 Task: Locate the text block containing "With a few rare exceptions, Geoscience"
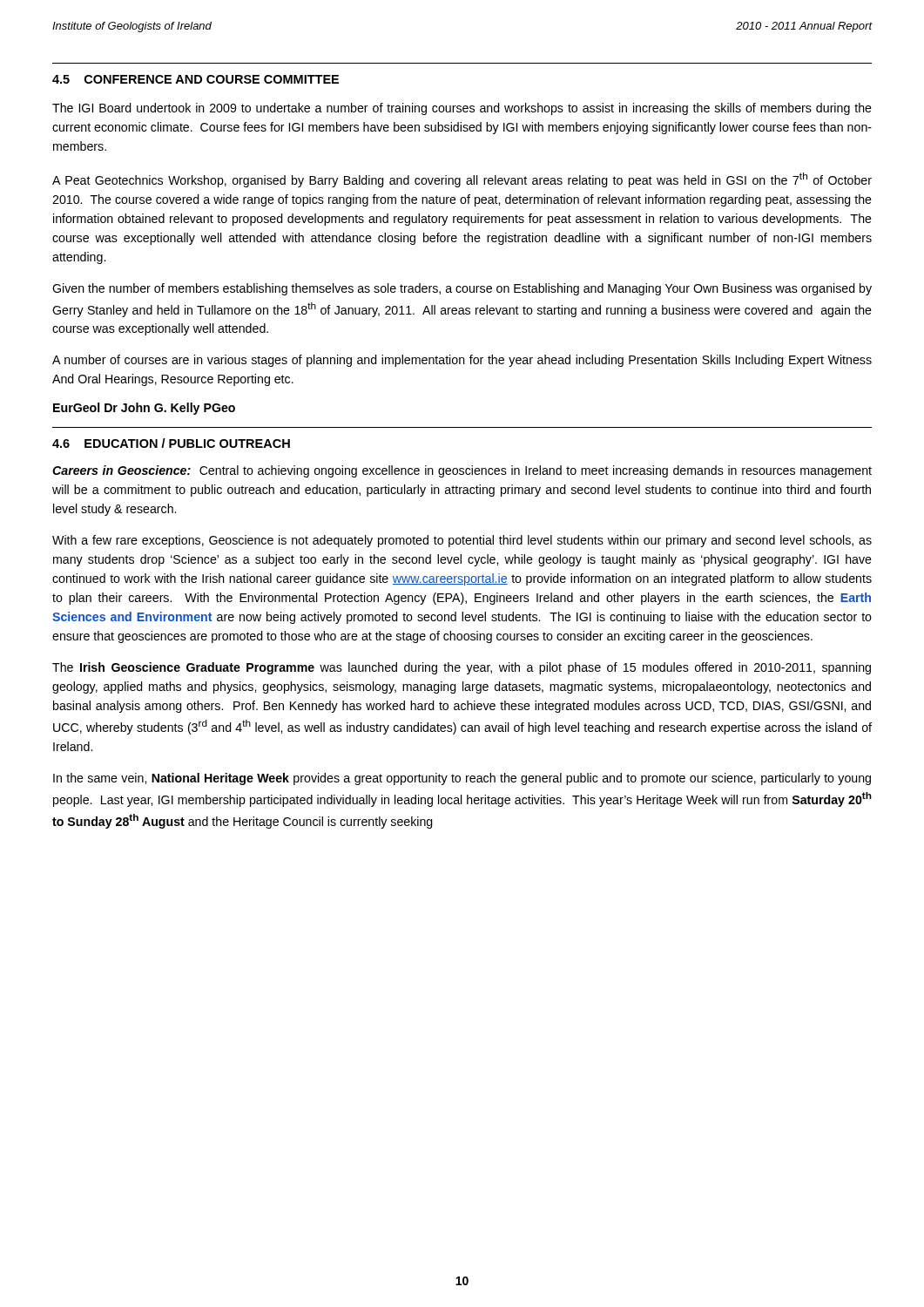[462, 589]
